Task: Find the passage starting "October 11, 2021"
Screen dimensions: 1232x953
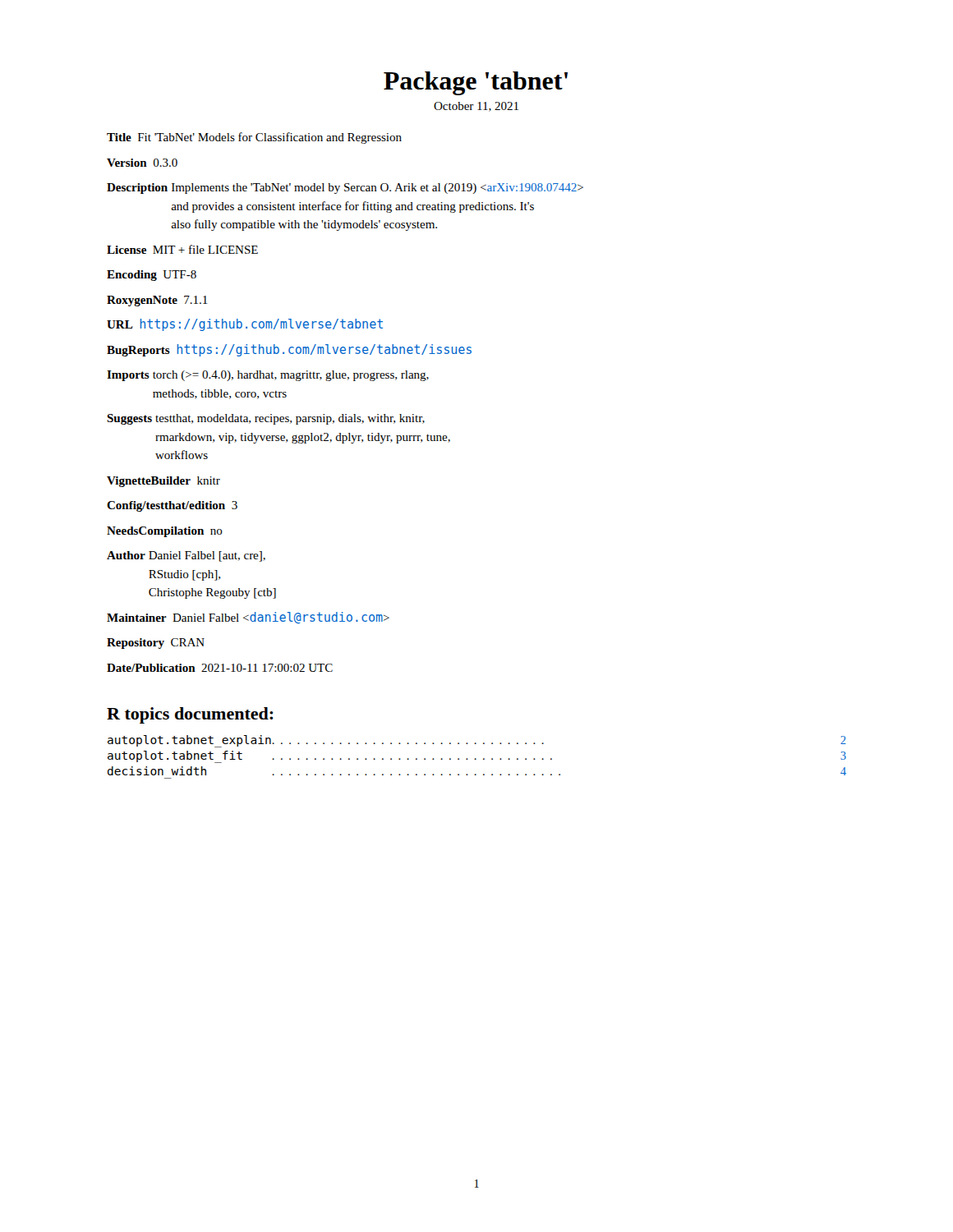Action: click(x=476, y=106)
